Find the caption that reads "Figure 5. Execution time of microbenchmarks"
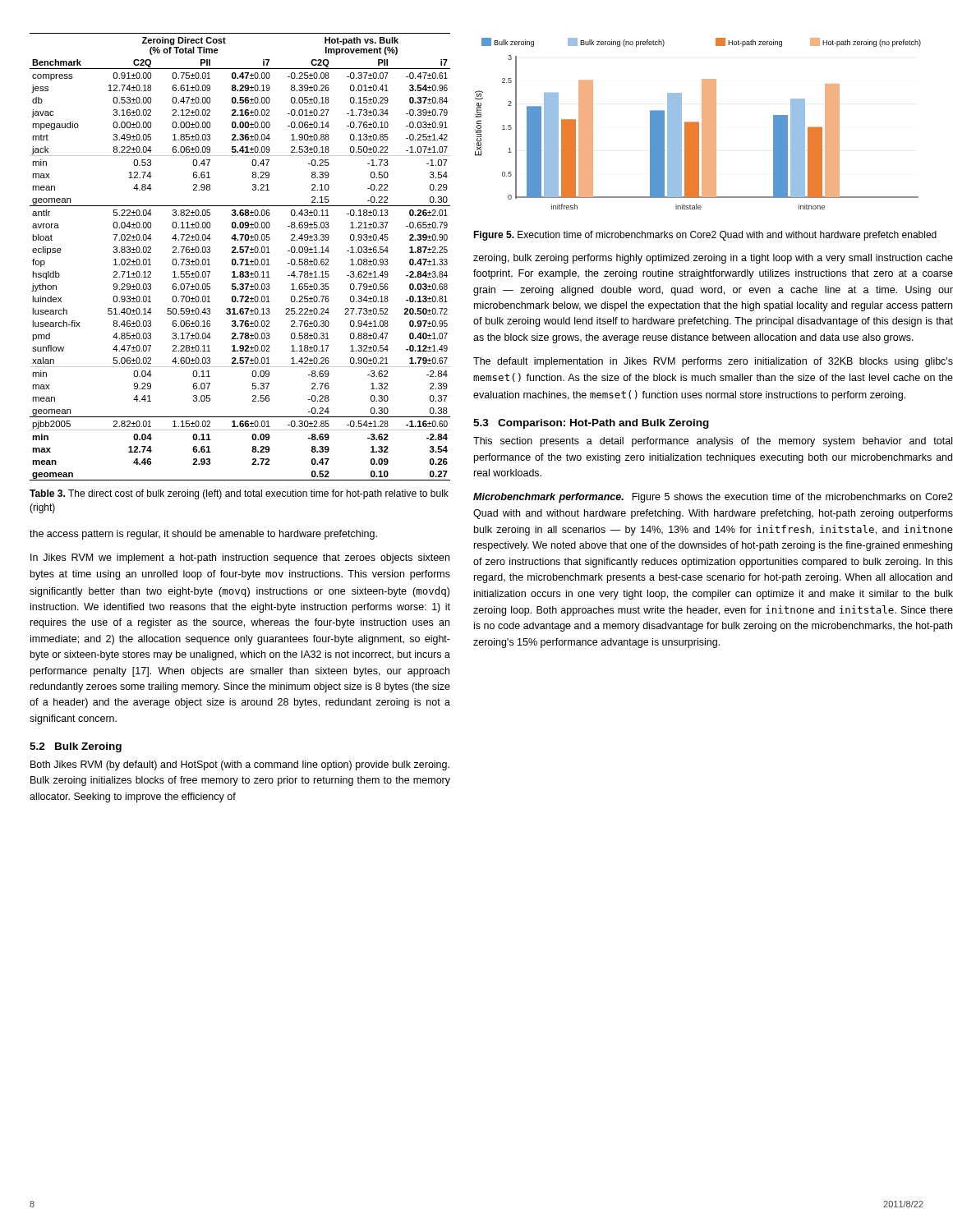This screenshot has height=1232, width=953. click(x=705, y=235)
